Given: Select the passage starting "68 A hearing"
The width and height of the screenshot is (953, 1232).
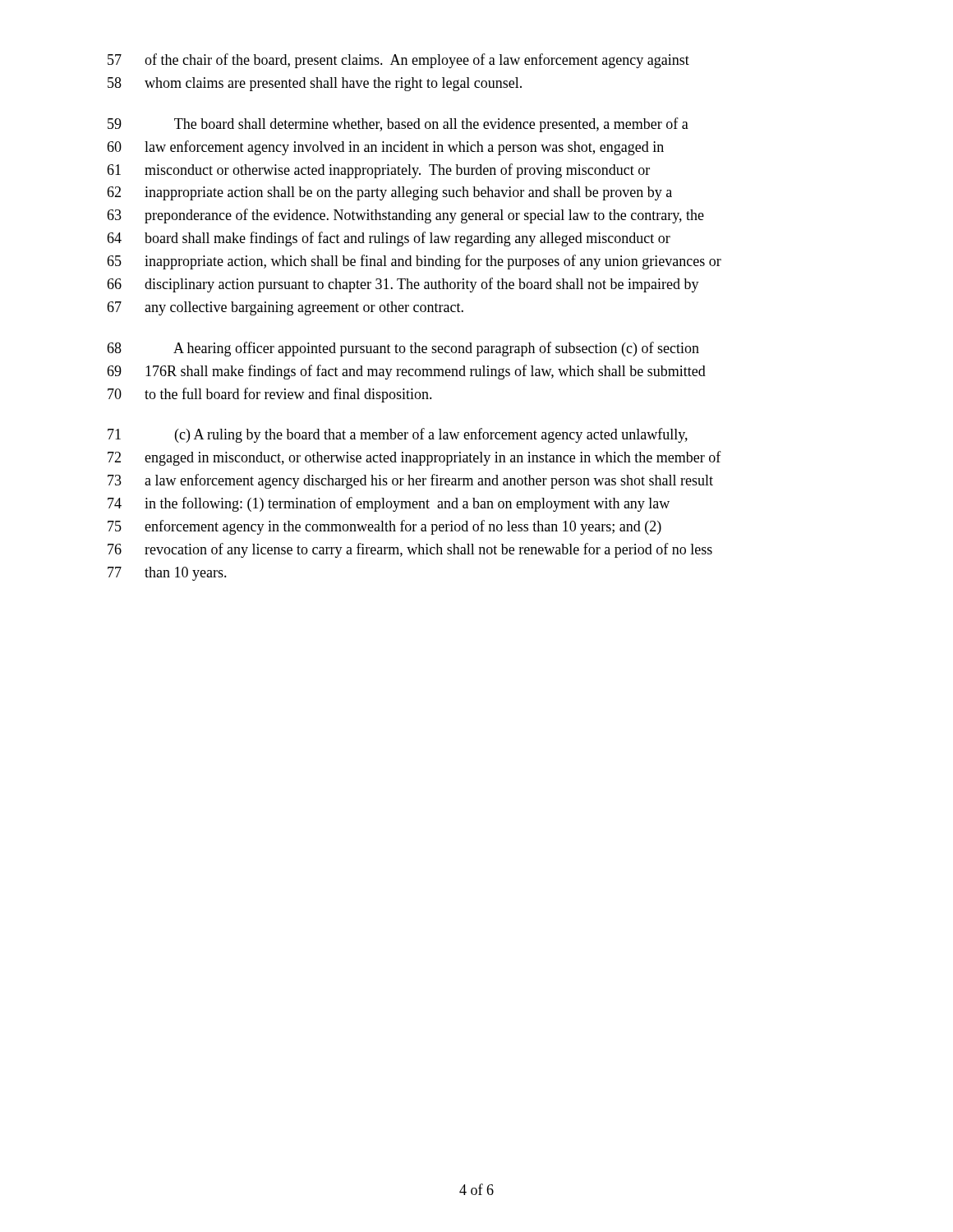Looking at the screenshot, I should (476, 372).
